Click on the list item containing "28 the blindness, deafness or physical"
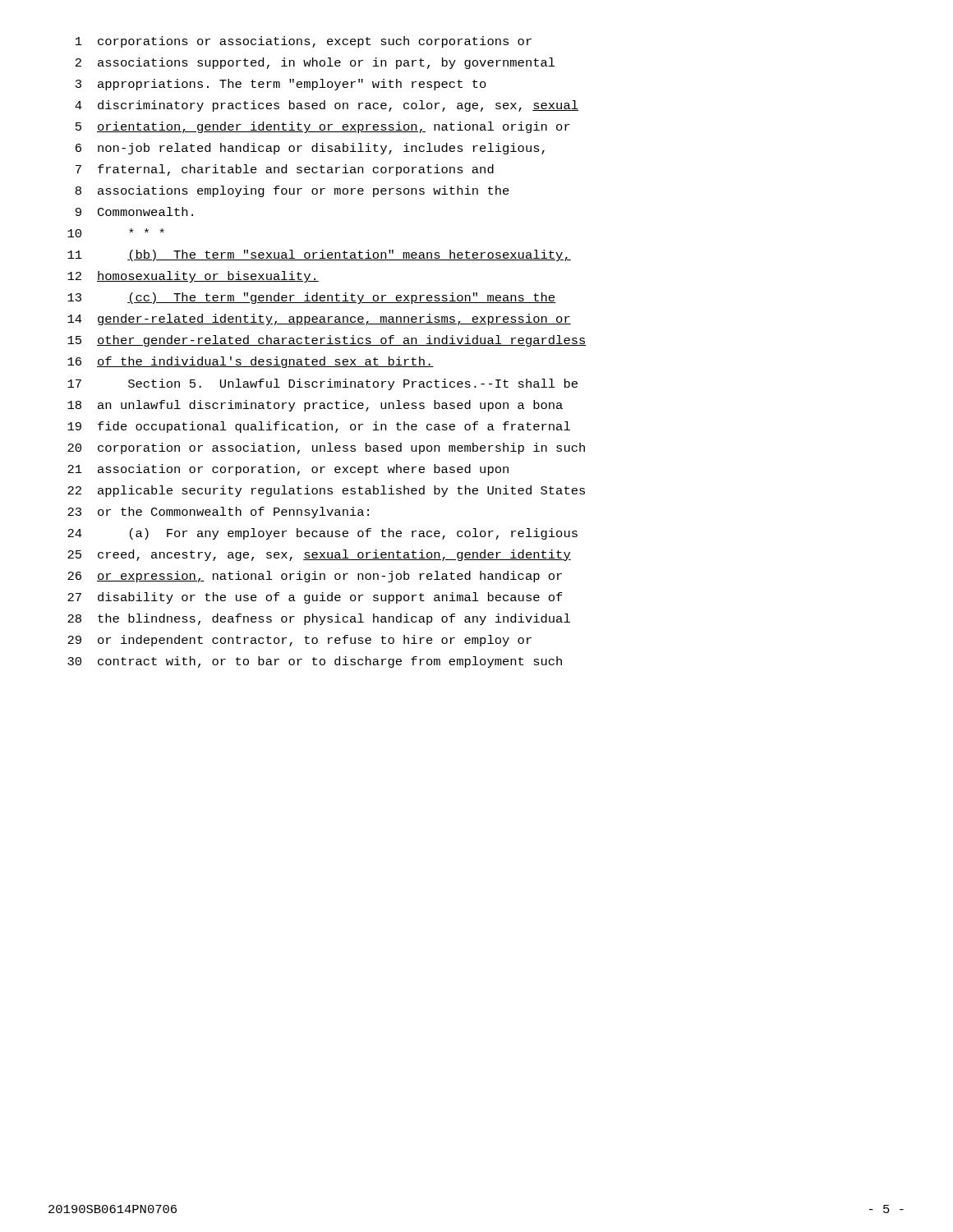Screen dimensions: 1232x953 (476, 619)
